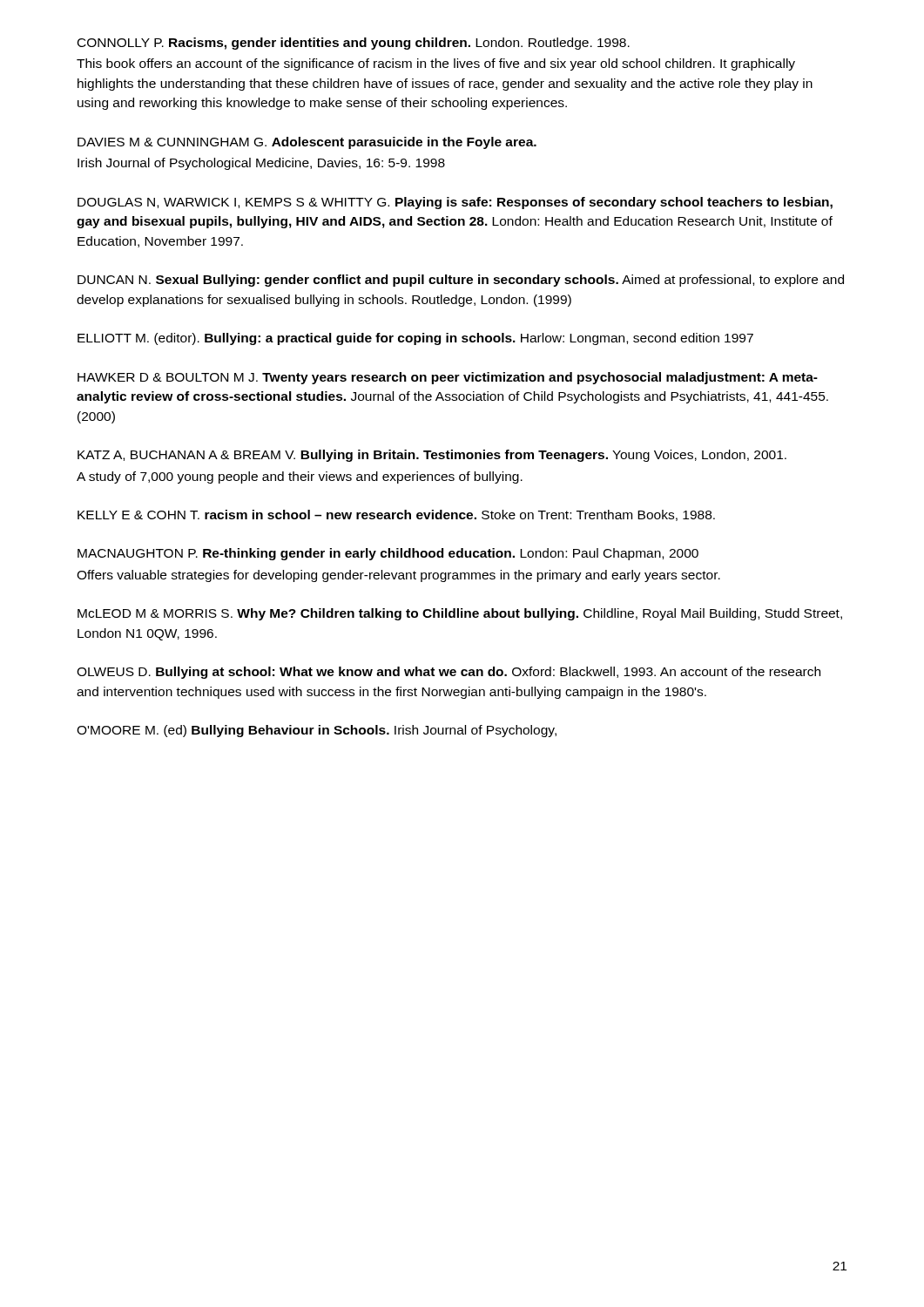This screenshot has width=924, height=1307.
Task: Point to the block beginning "HAWKER D &"
Action: tap(462, 397)
